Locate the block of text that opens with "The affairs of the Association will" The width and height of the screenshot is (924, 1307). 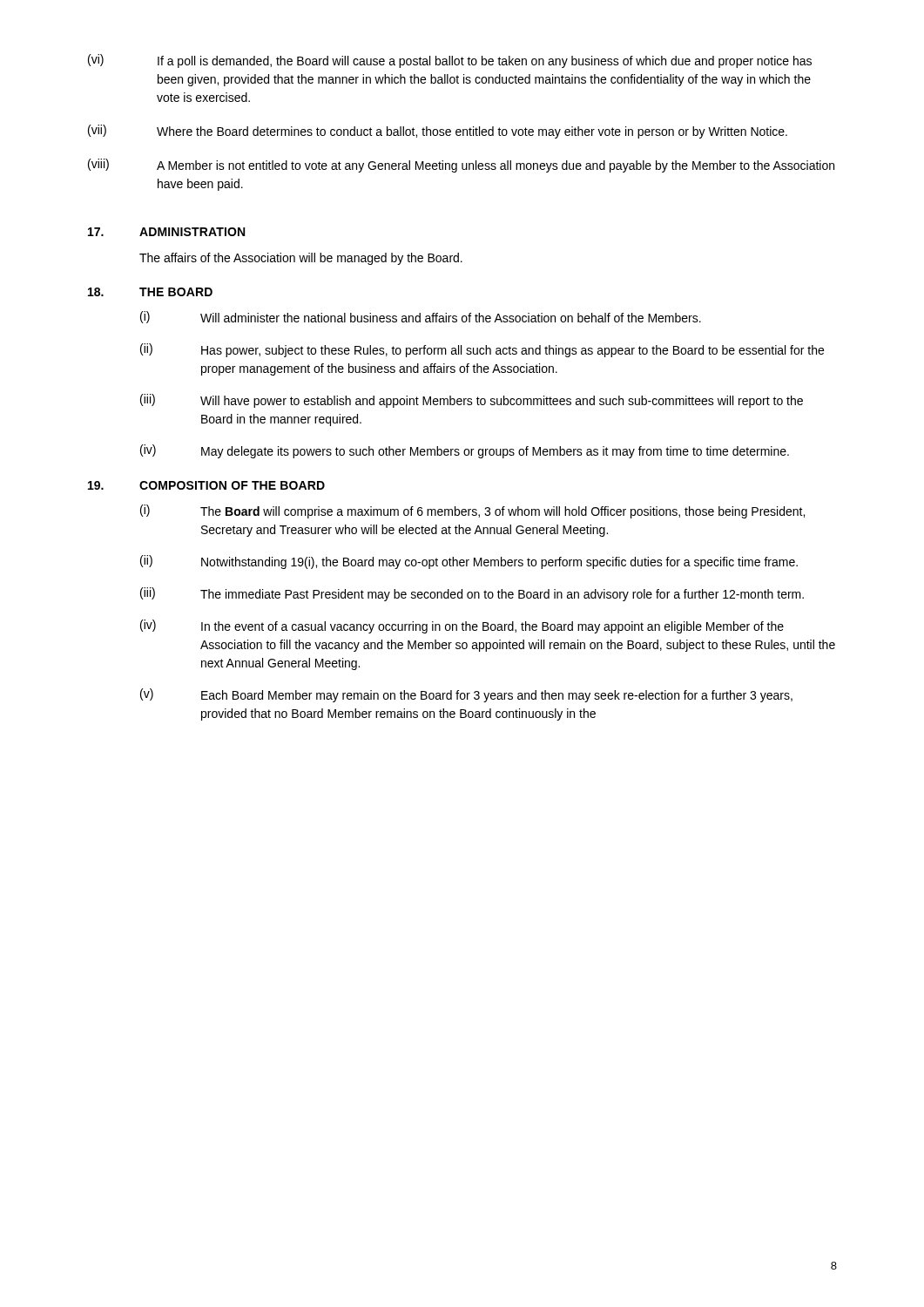tap(301, 258)
